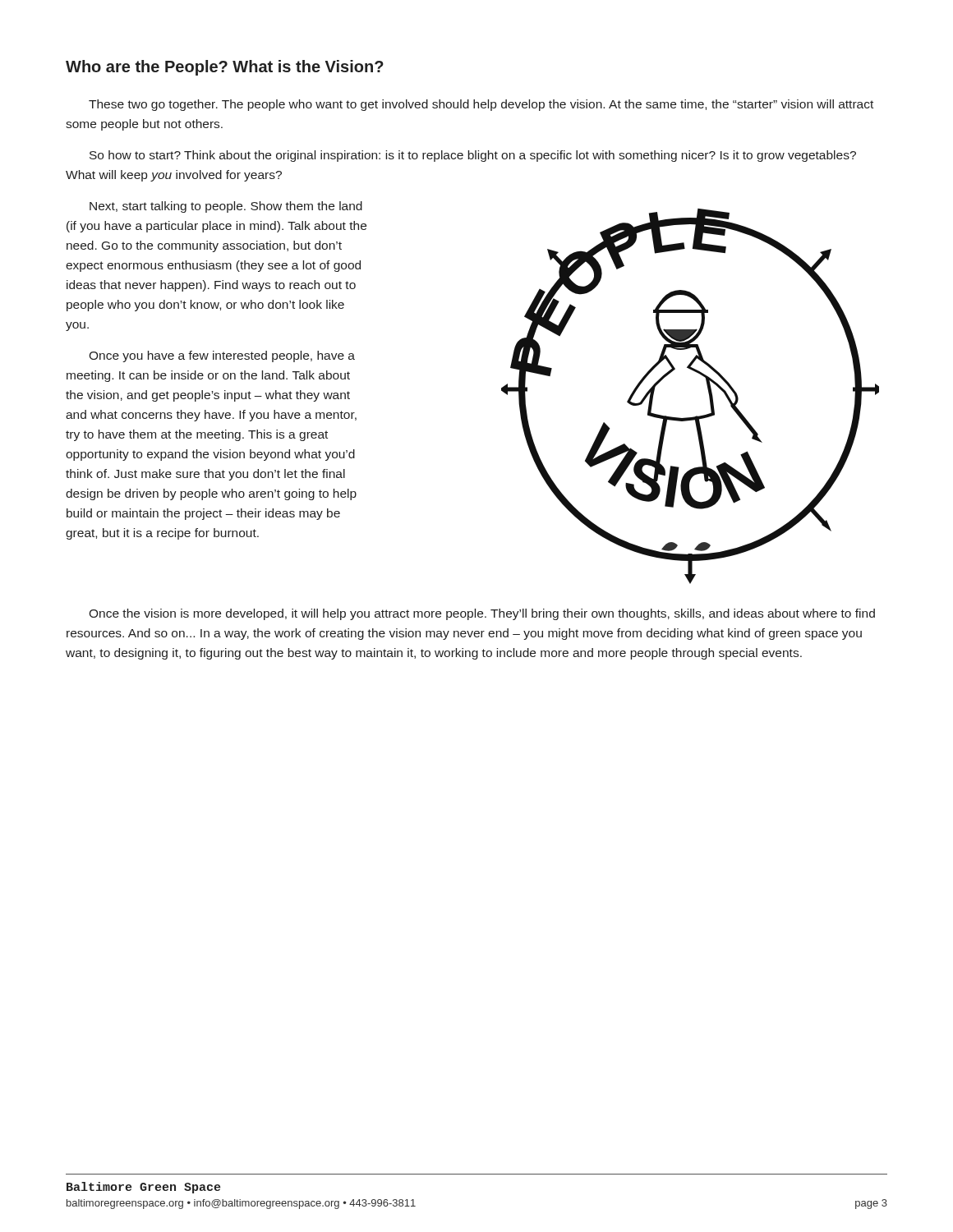The width and height of the screenshot is (953, 1232).
Task: Locate the illustration
Action: tap(690, 398)
